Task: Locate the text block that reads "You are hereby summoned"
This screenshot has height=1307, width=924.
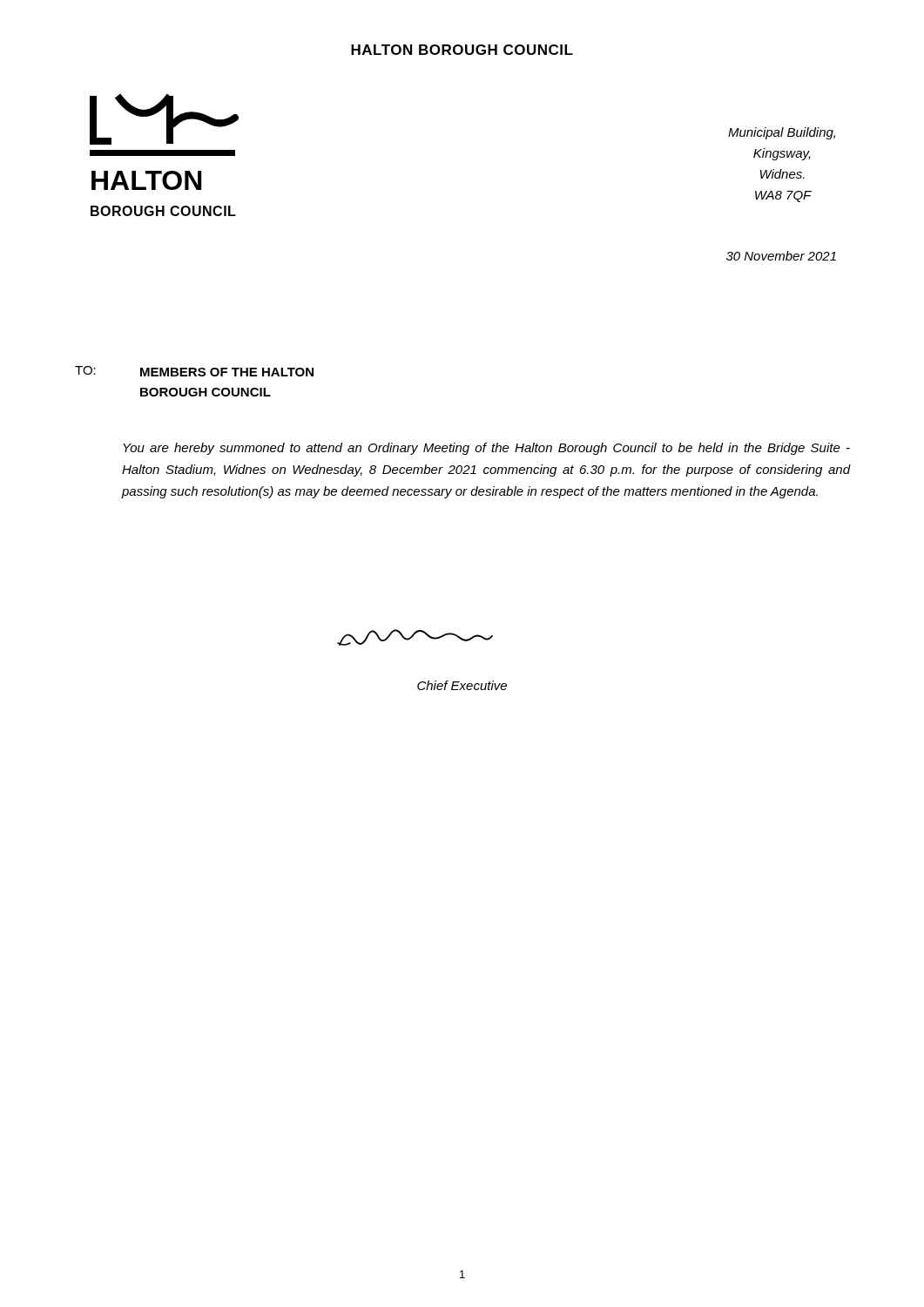Action: 486,469
